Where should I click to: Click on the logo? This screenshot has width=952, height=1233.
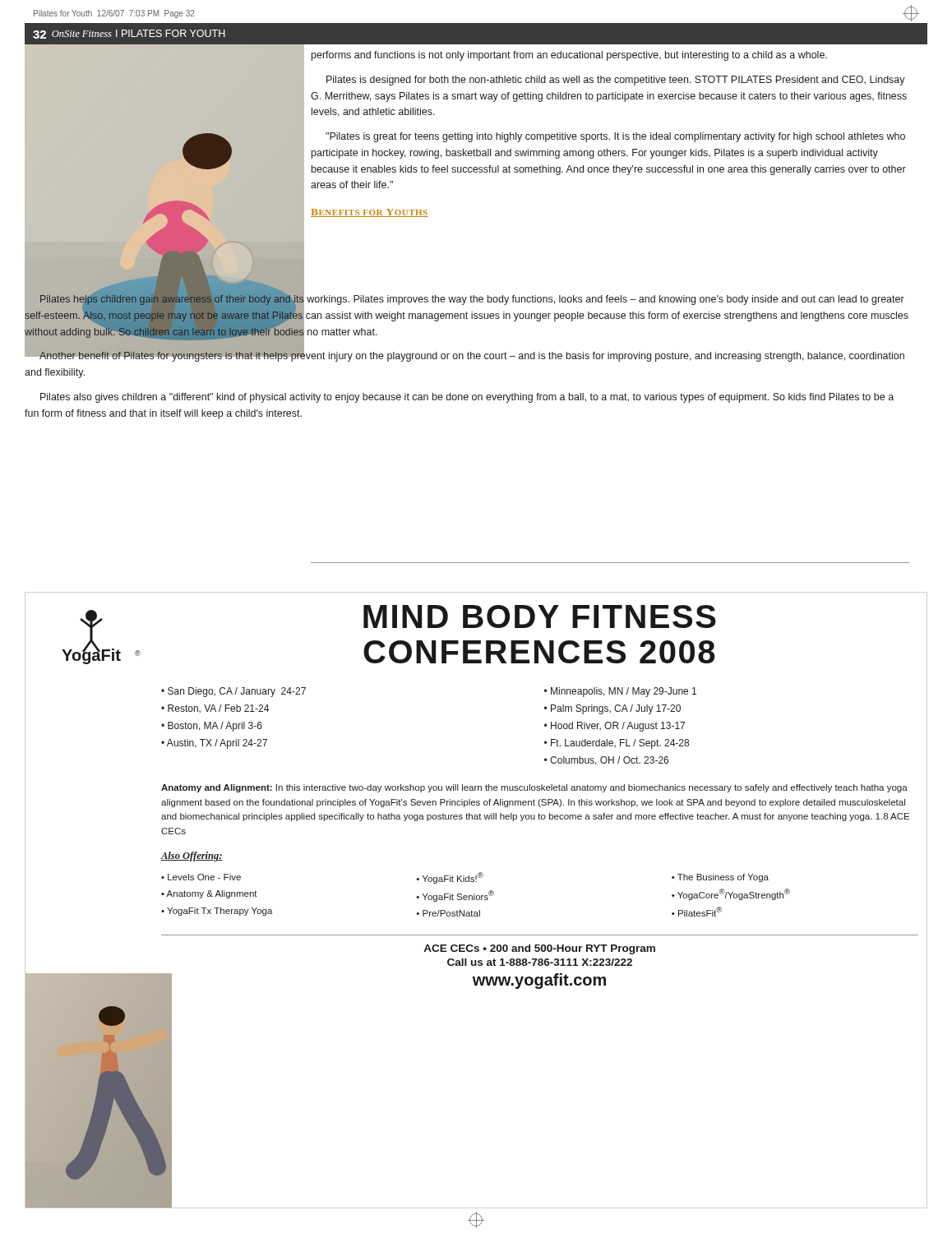coord(95,640)
